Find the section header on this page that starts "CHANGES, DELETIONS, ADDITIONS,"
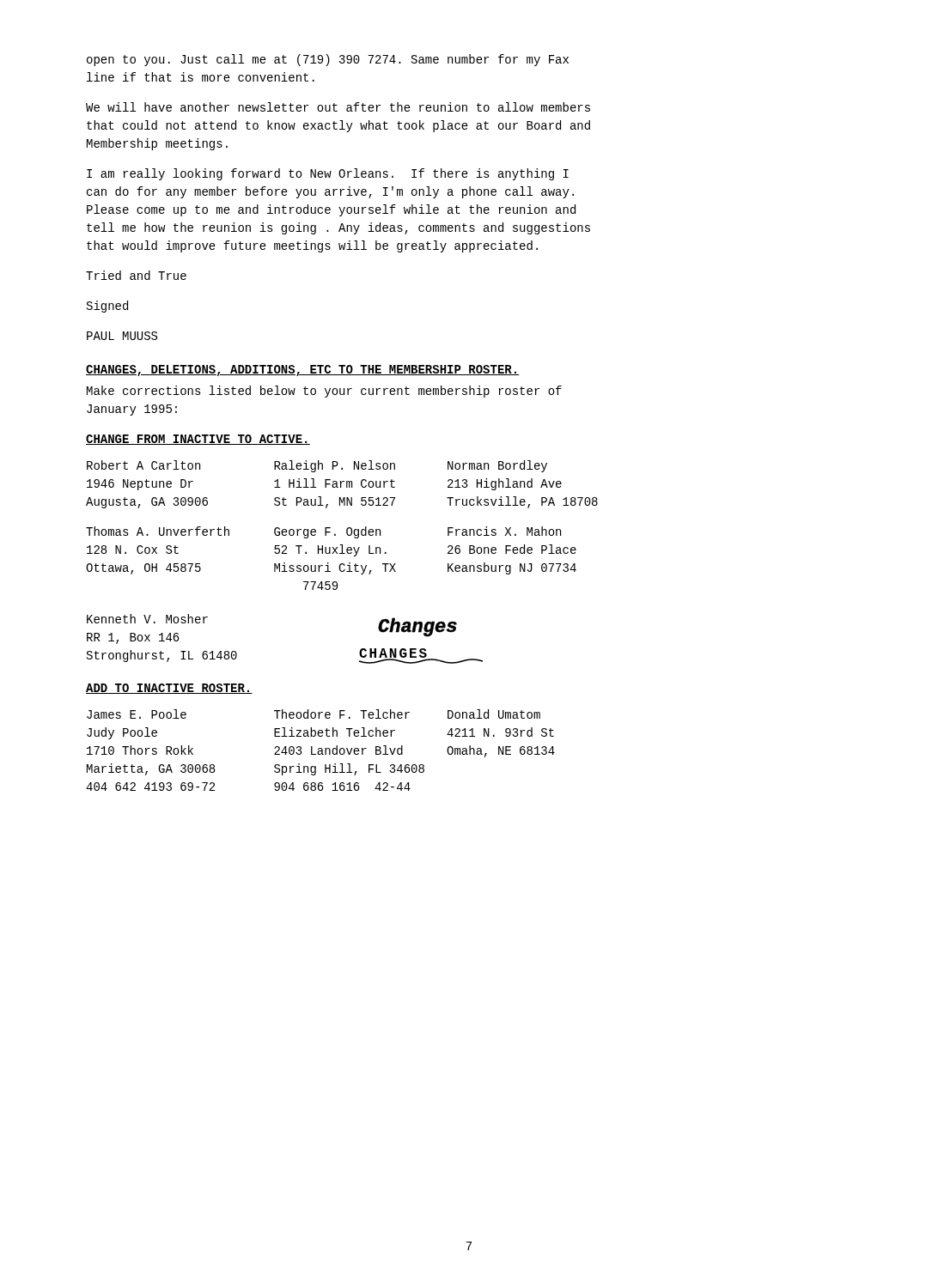938x1288 pixels. coord(302,370)
